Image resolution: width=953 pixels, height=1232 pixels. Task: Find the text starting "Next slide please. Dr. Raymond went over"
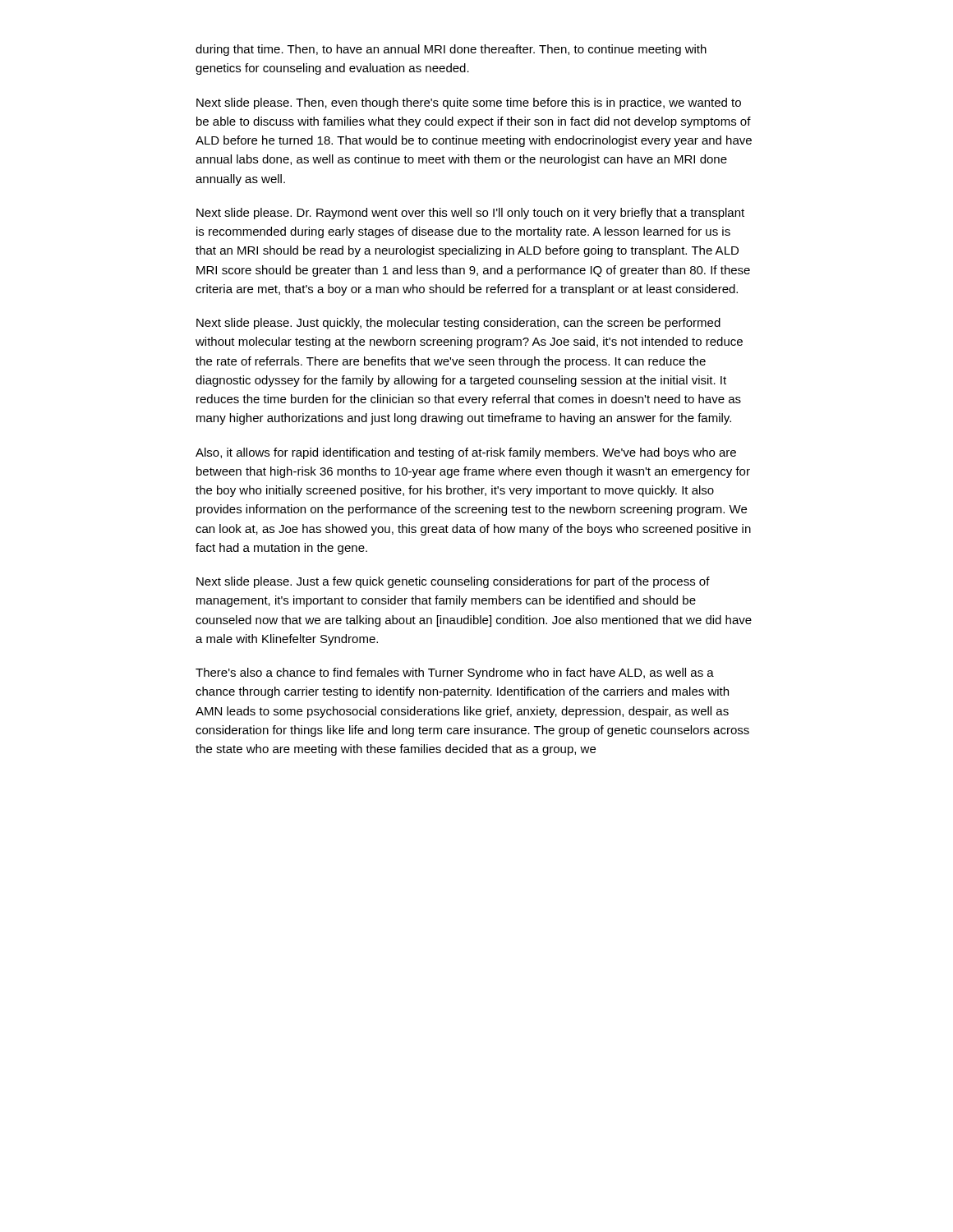click(473, 250)
